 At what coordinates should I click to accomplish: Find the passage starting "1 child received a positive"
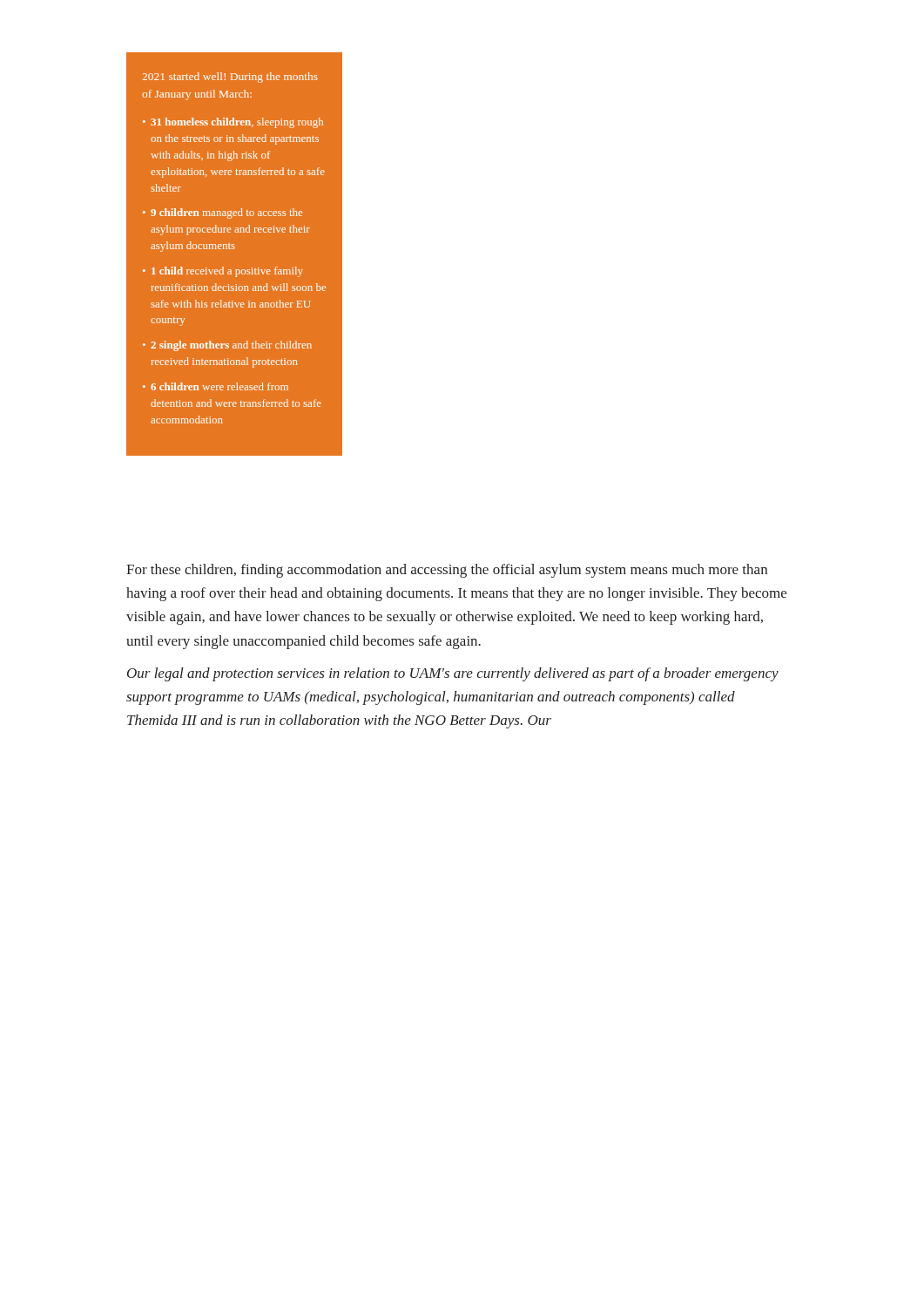point(239,295)
